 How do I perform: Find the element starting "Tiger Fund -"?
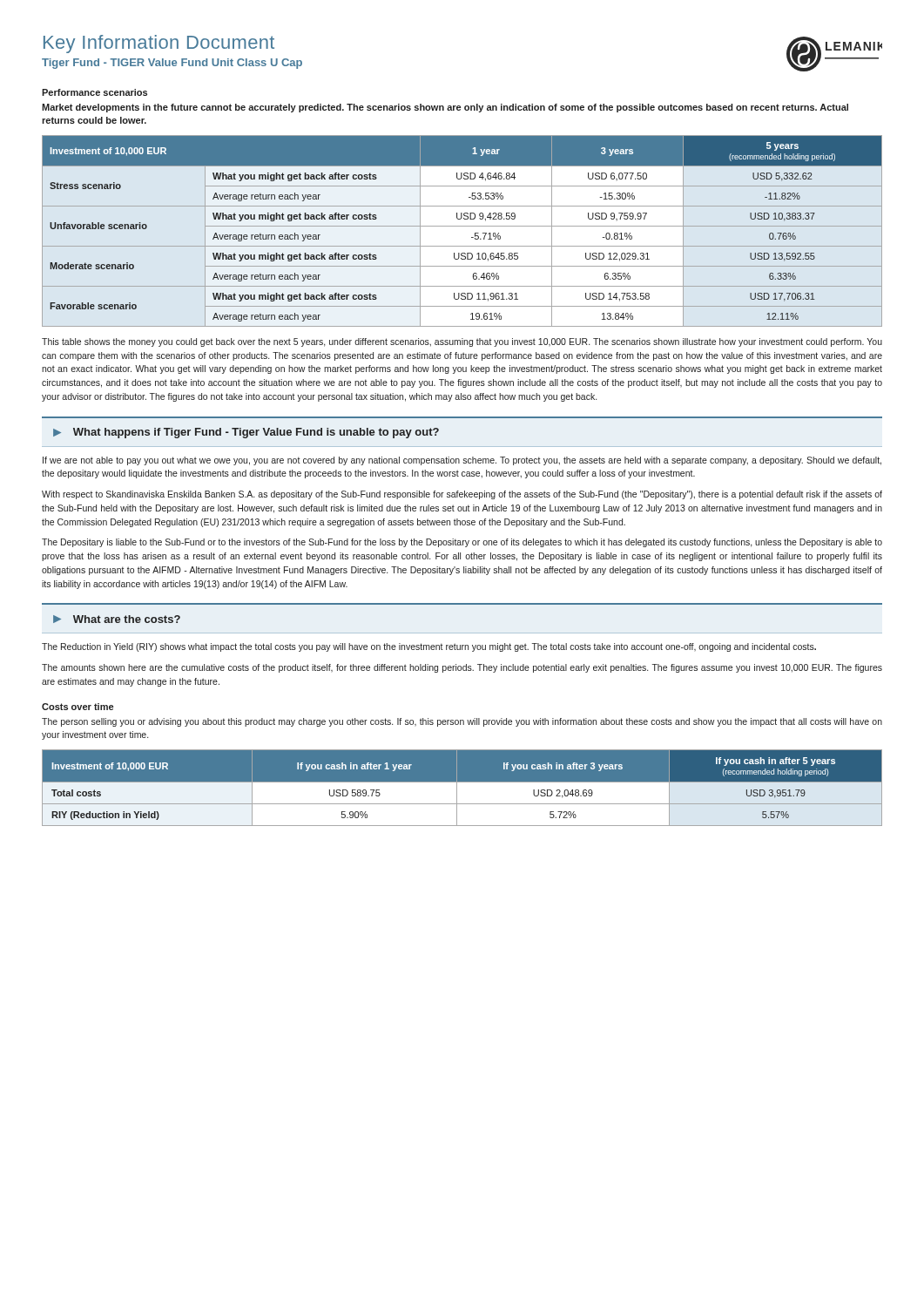pyautogui.click(x=172, y=64)
